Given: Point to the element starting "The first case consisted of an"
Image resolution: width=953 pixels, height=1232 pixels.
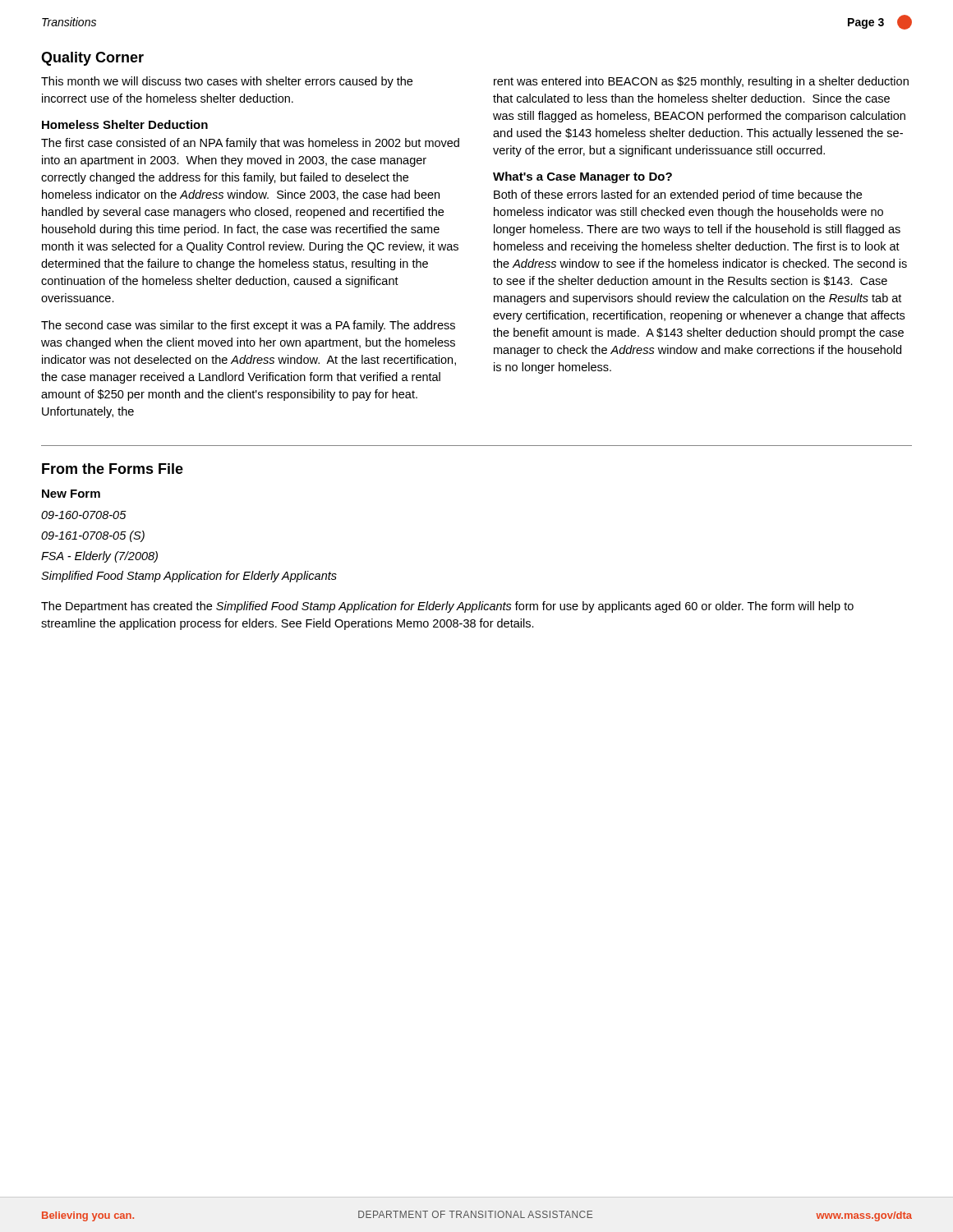Looking at the screenshot, I should [251, 221].
